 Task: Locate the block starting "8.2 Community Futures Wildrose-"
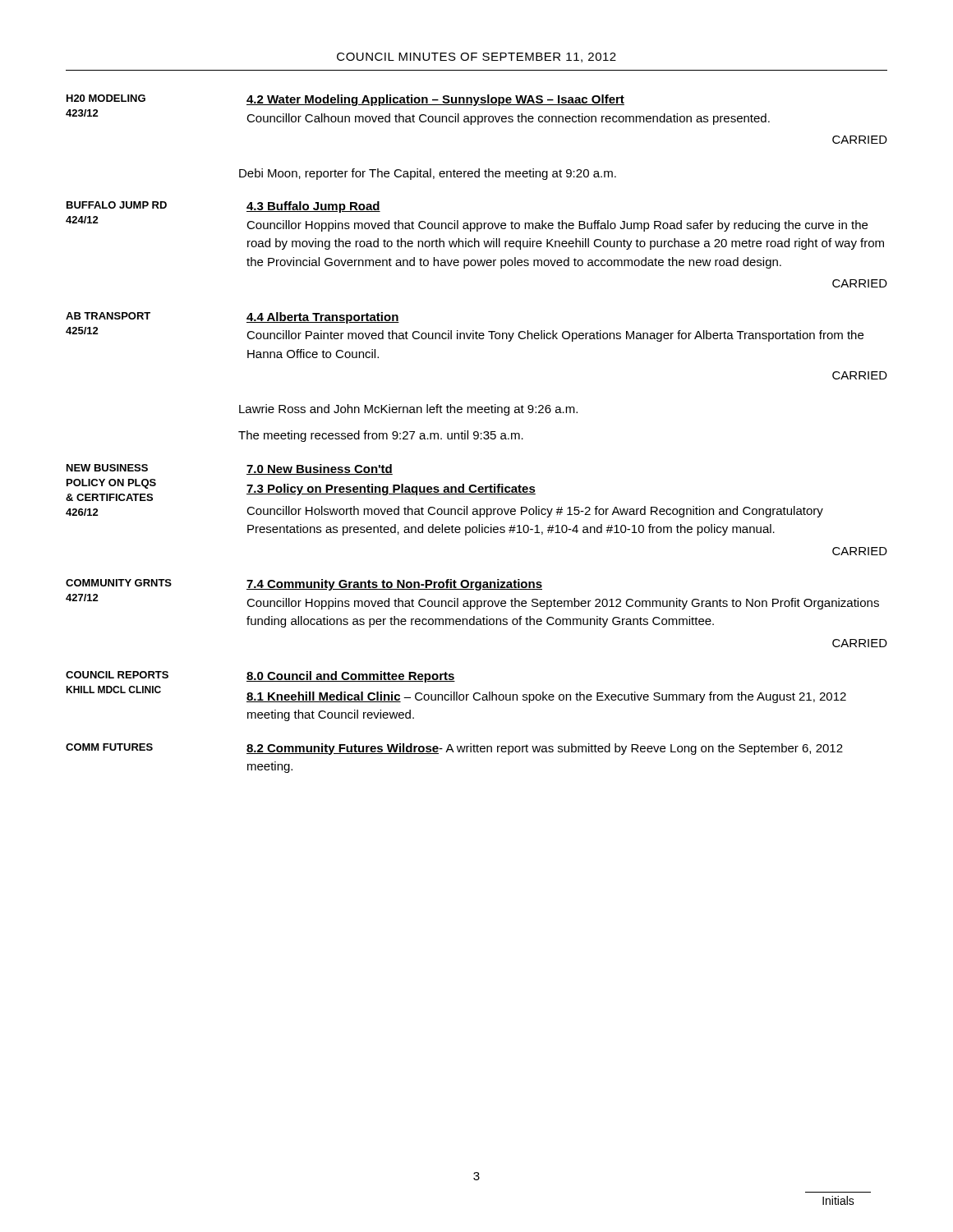tap(545, 757)
